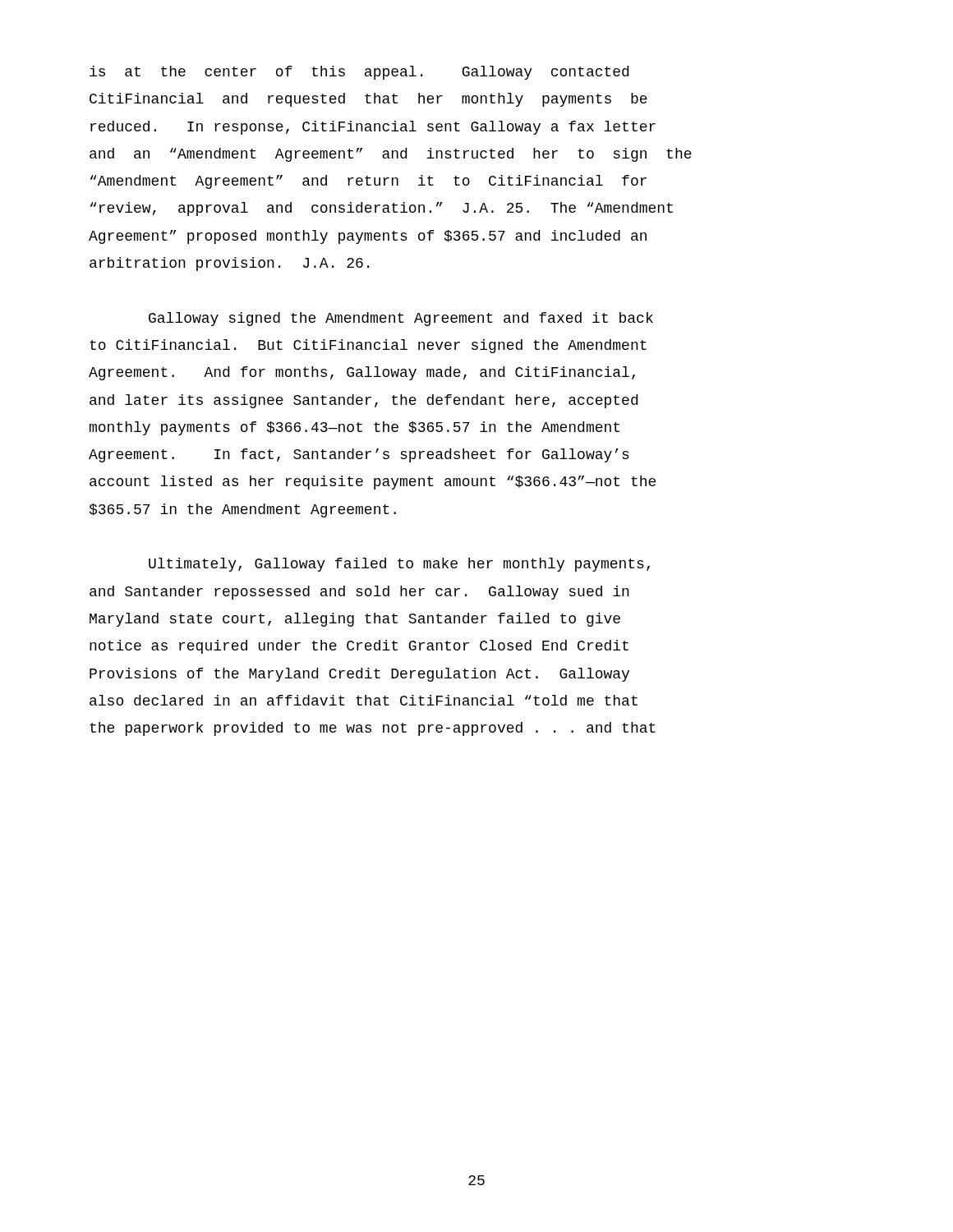
Task: Find the text block containing "is at the"
Action: 390,168
